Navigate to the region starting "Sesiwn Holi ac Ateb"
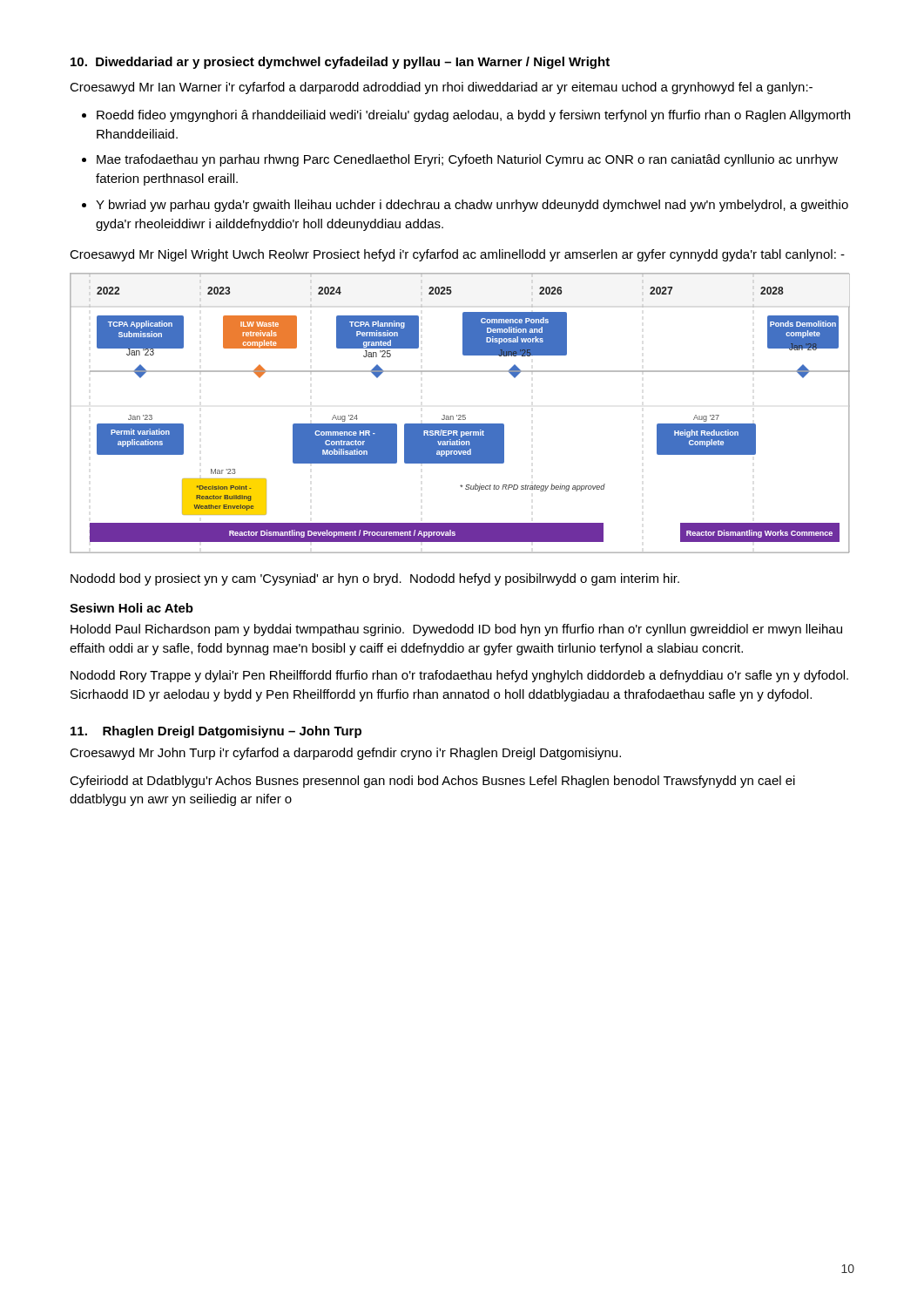The width and height of the screenshot is (924, 1307). coord(131,608)
